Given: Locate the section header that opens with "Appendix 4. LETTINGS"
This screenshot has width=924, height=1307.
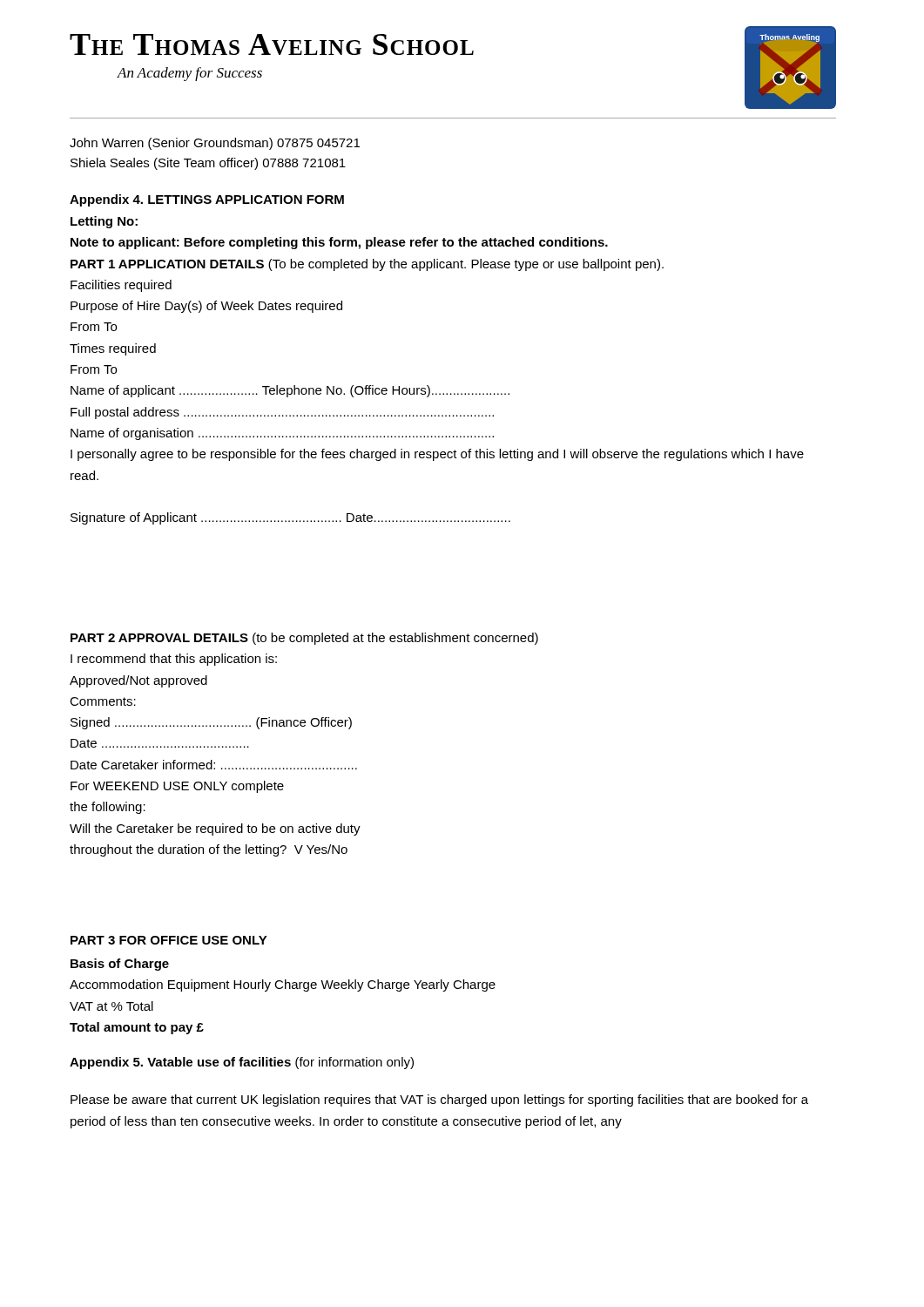Looking at the screenshot, I should (x=207, y=199).
